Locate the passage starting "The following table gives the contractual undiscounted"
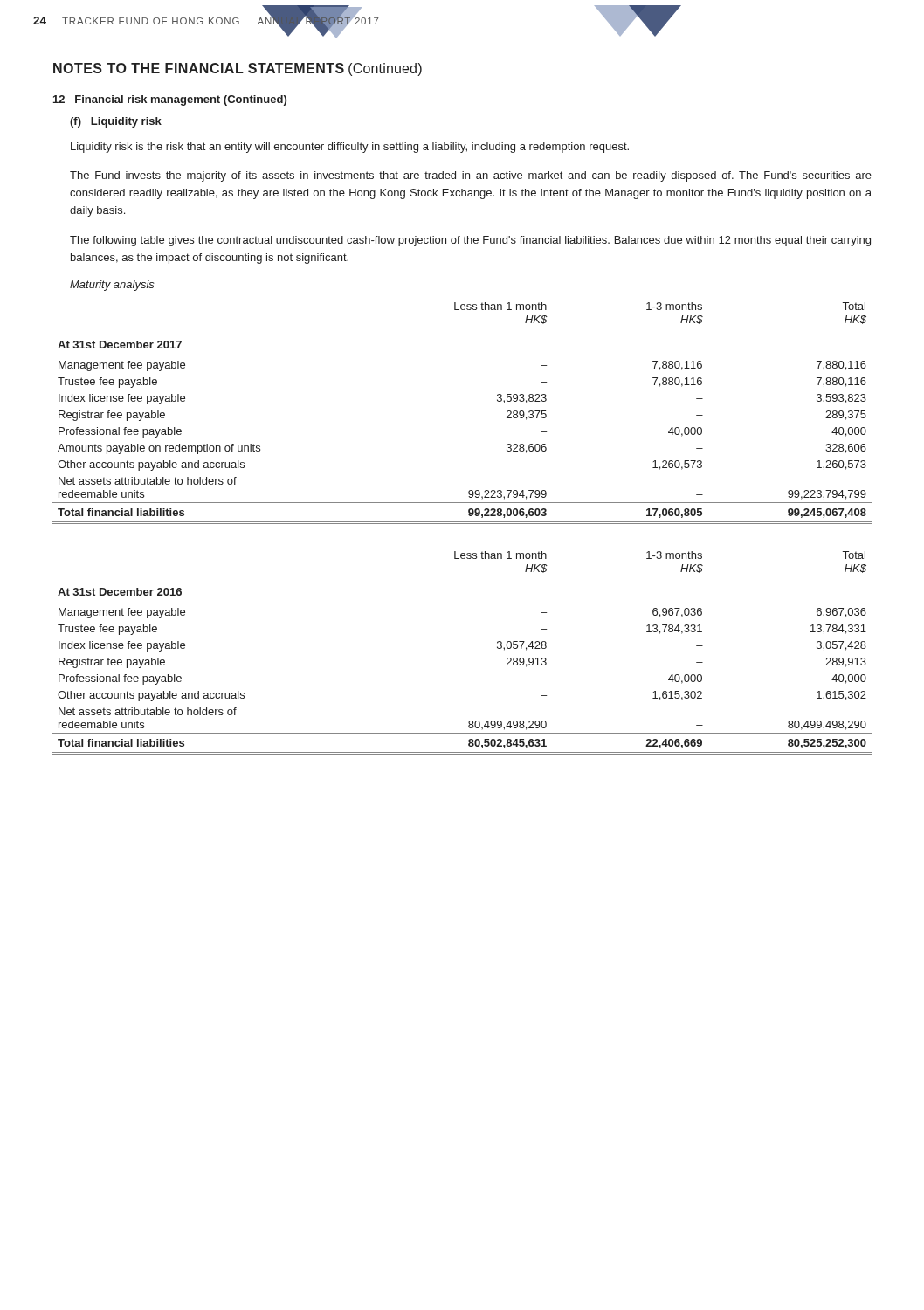 (471, 248)
